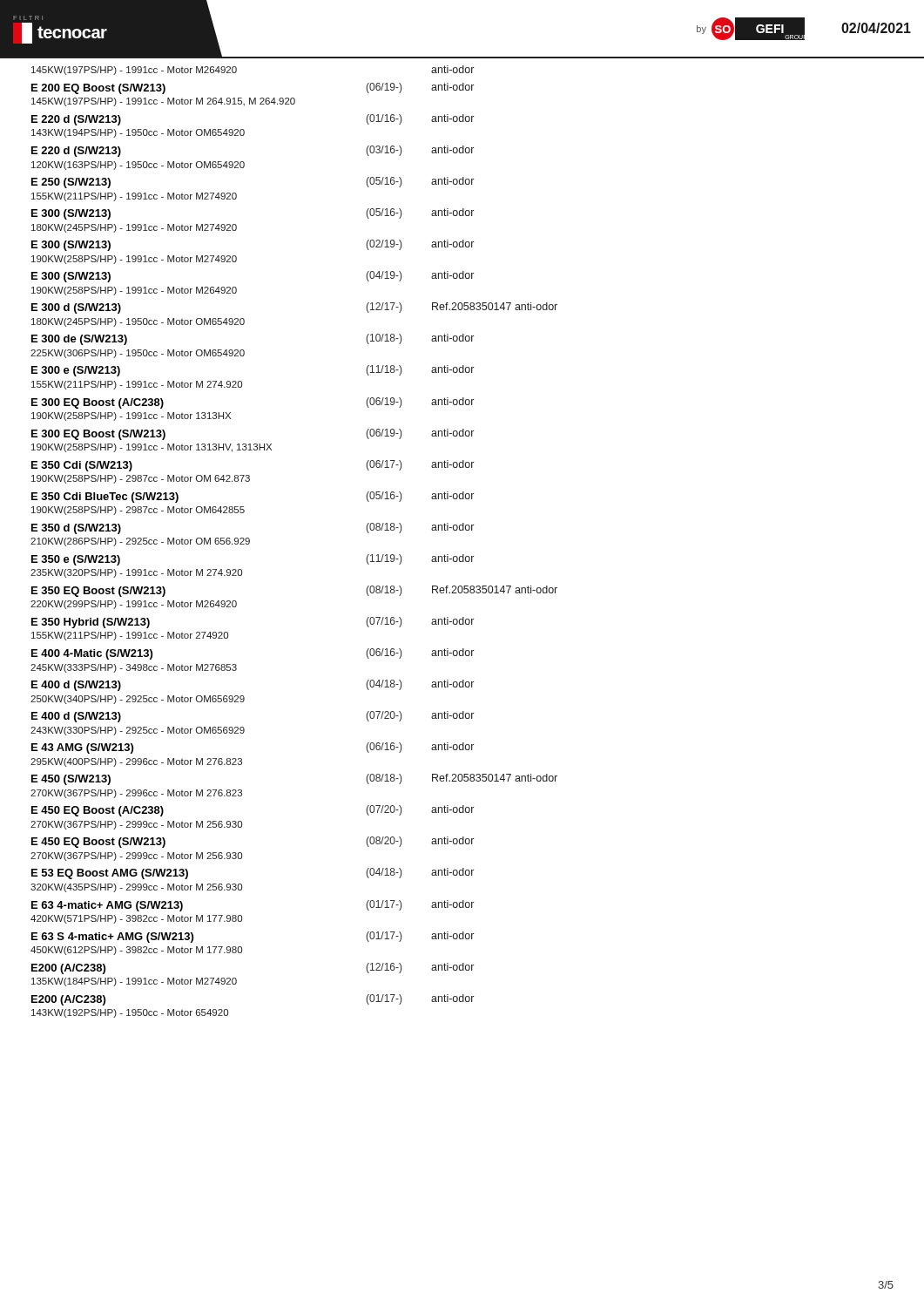Click on the list item with the text "E 300 de (S/W213) 225KW(306PS/HP) -"
924x1307 pixels.
pyautogui.click(x=462, y=346)
